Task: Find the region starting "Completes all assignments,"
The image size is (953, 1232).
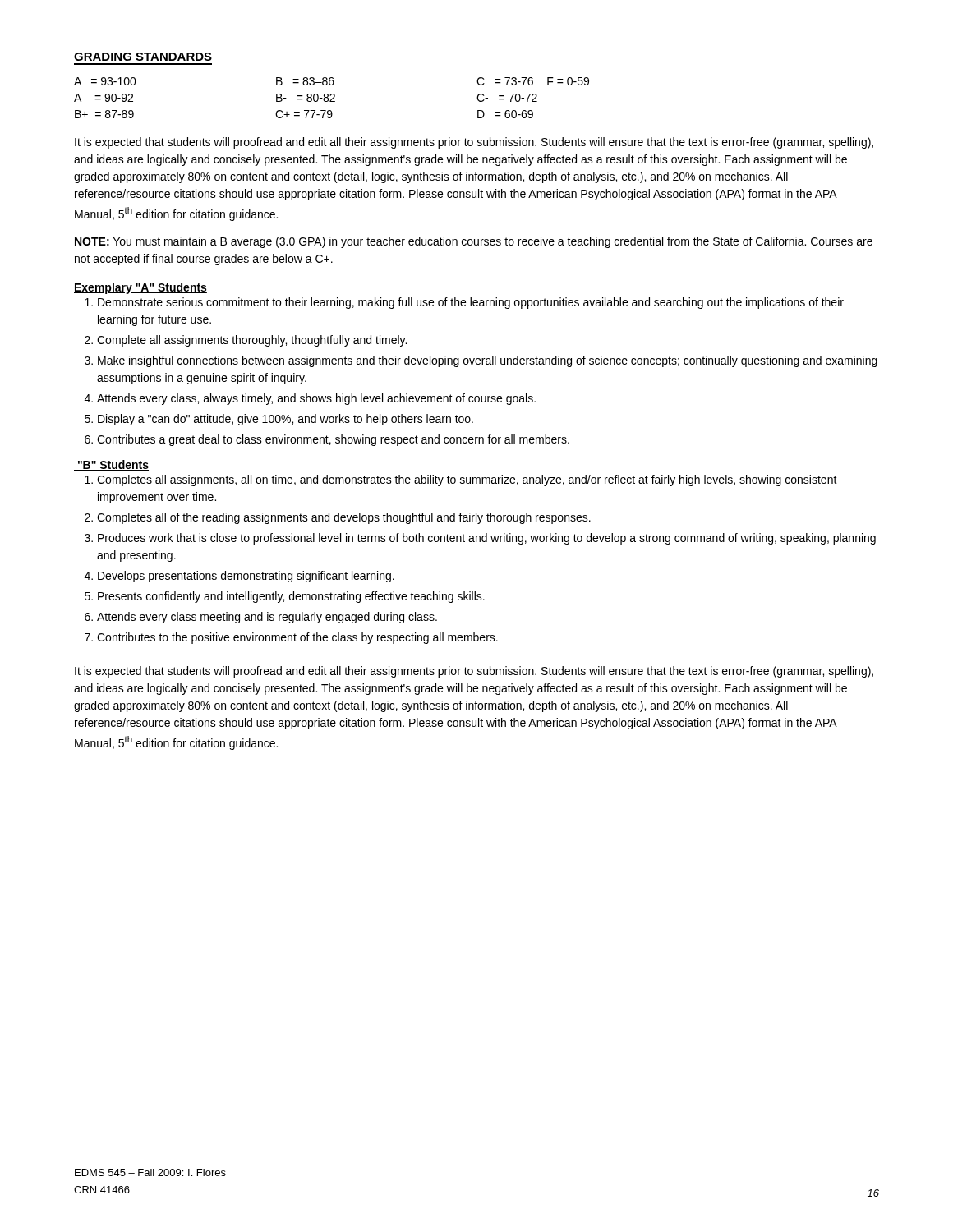Action: tap(488, 488)
